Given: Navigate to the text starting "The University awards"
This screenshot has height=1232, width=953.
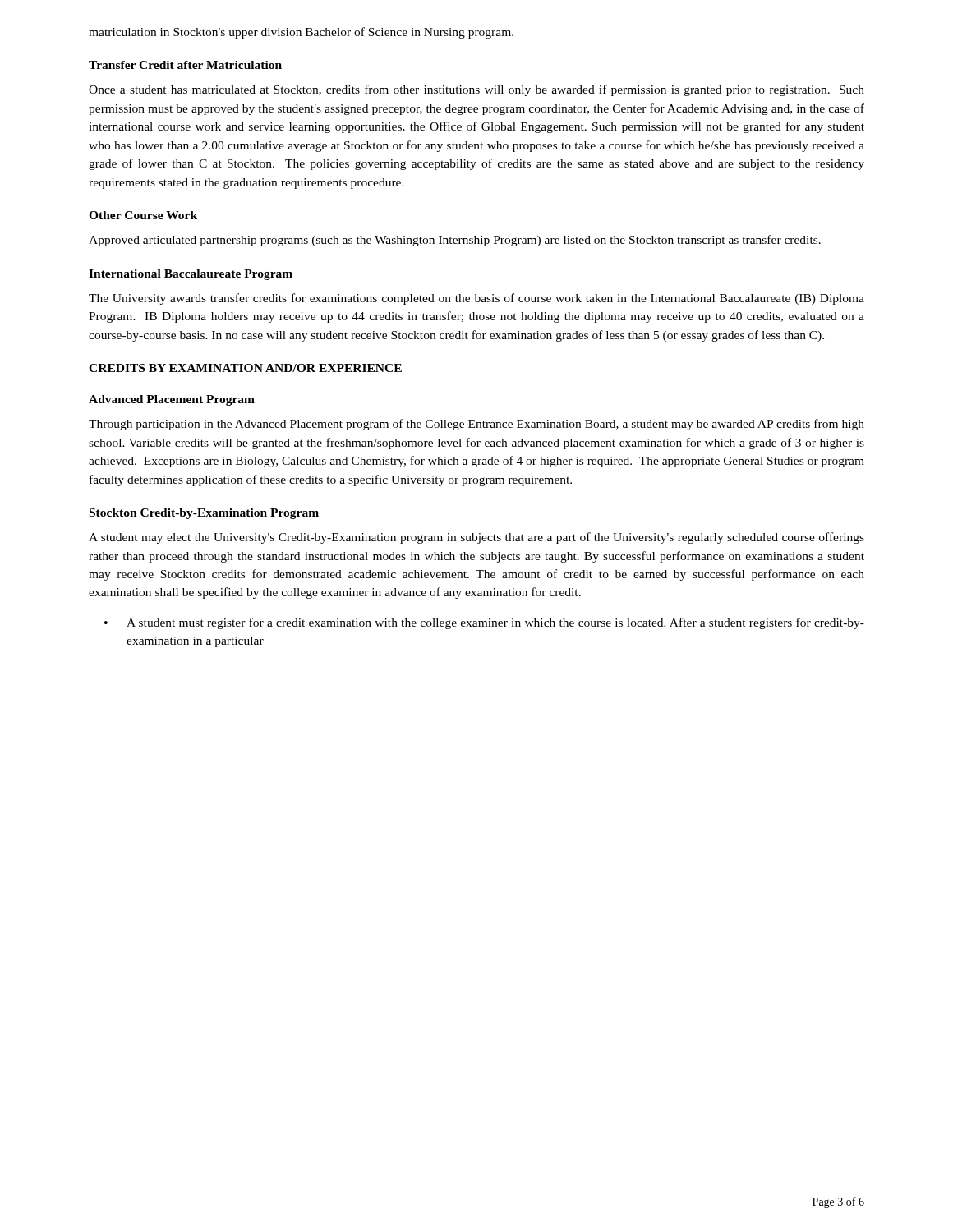Looking at the screenshot, I should tap(476, 316).
